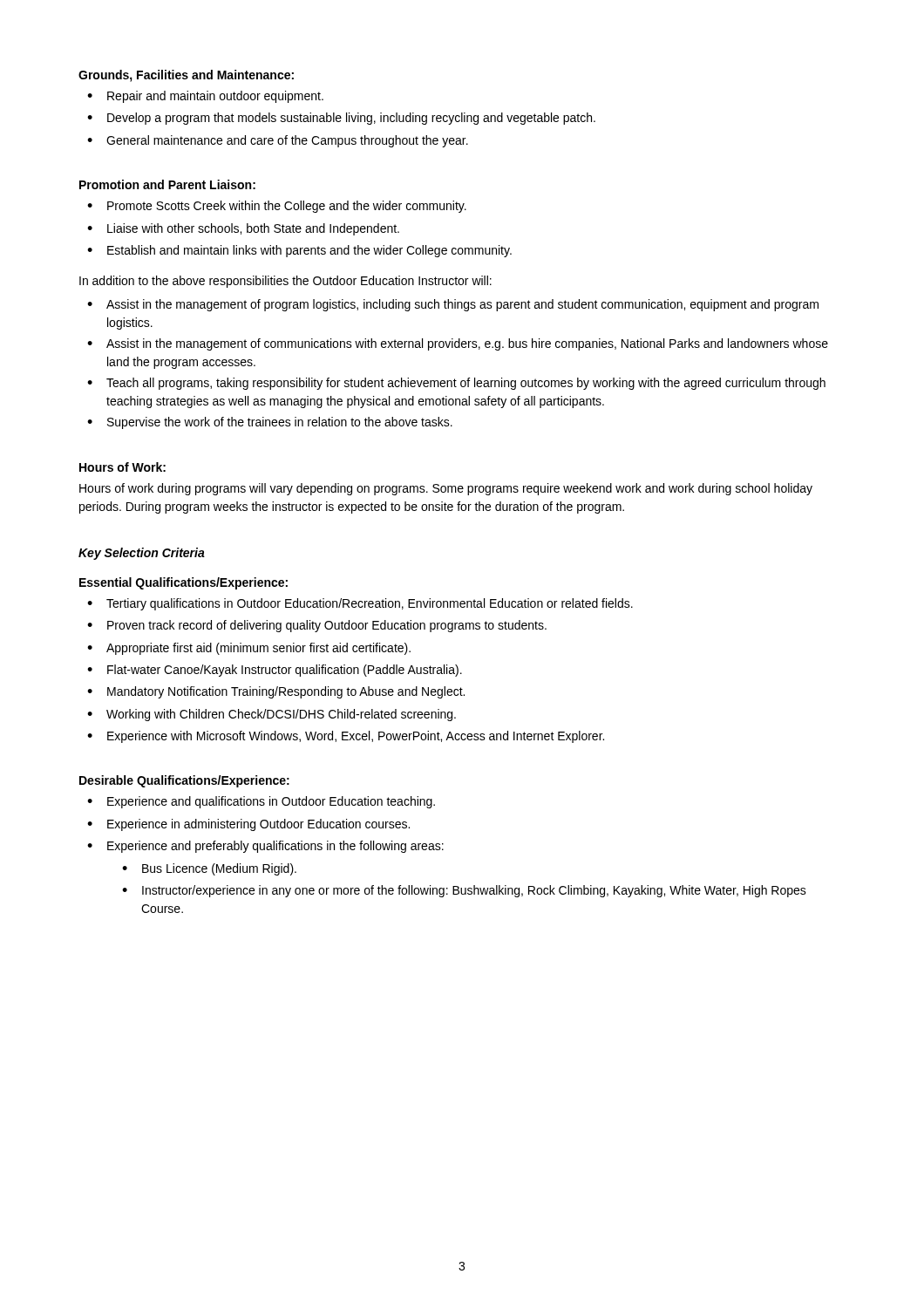
Task: Locate the list item containing "• Instructor/experience in"
Action: click(x=484, y=900)
